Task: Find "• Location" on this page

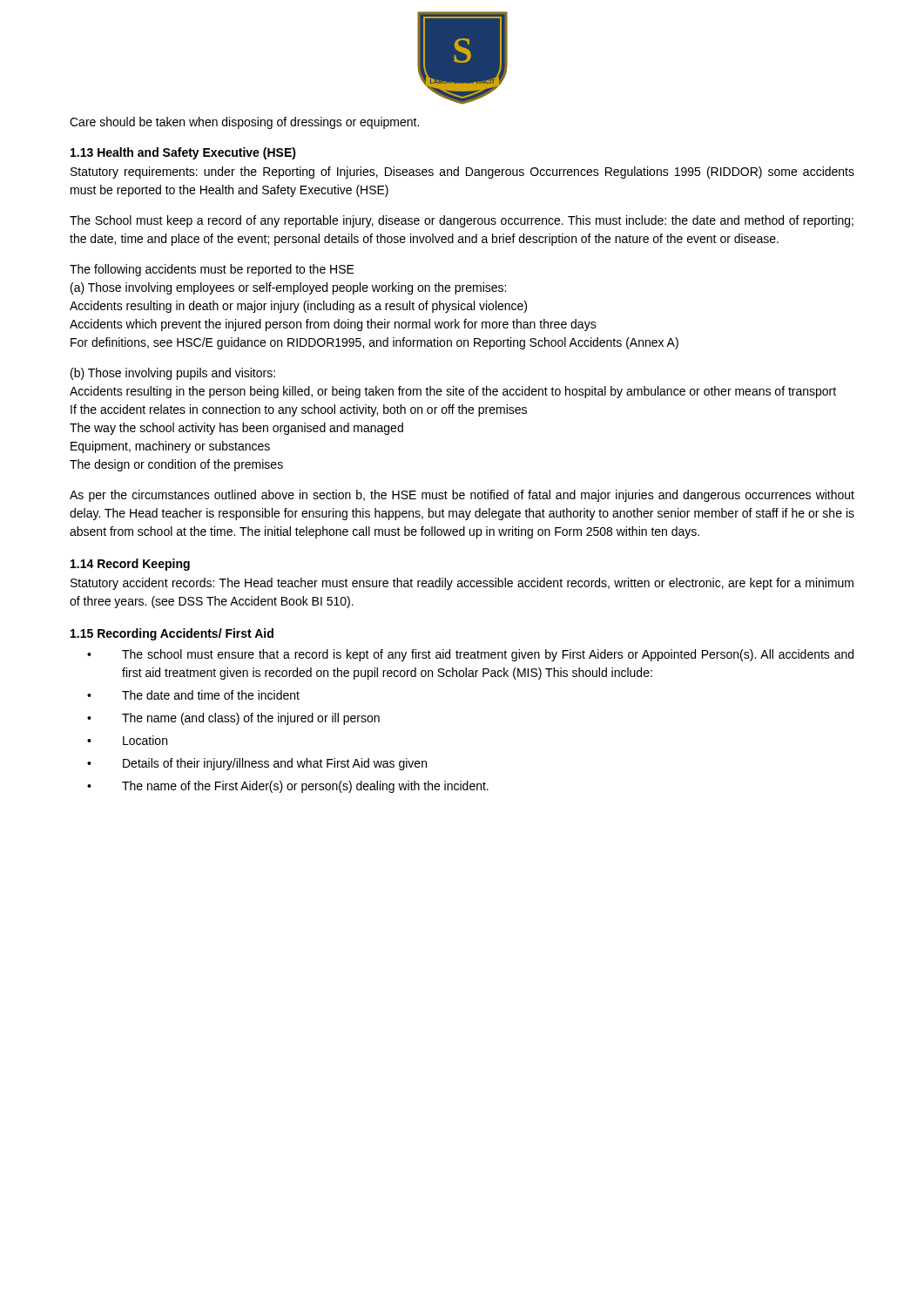Action: tap(127, 740)
